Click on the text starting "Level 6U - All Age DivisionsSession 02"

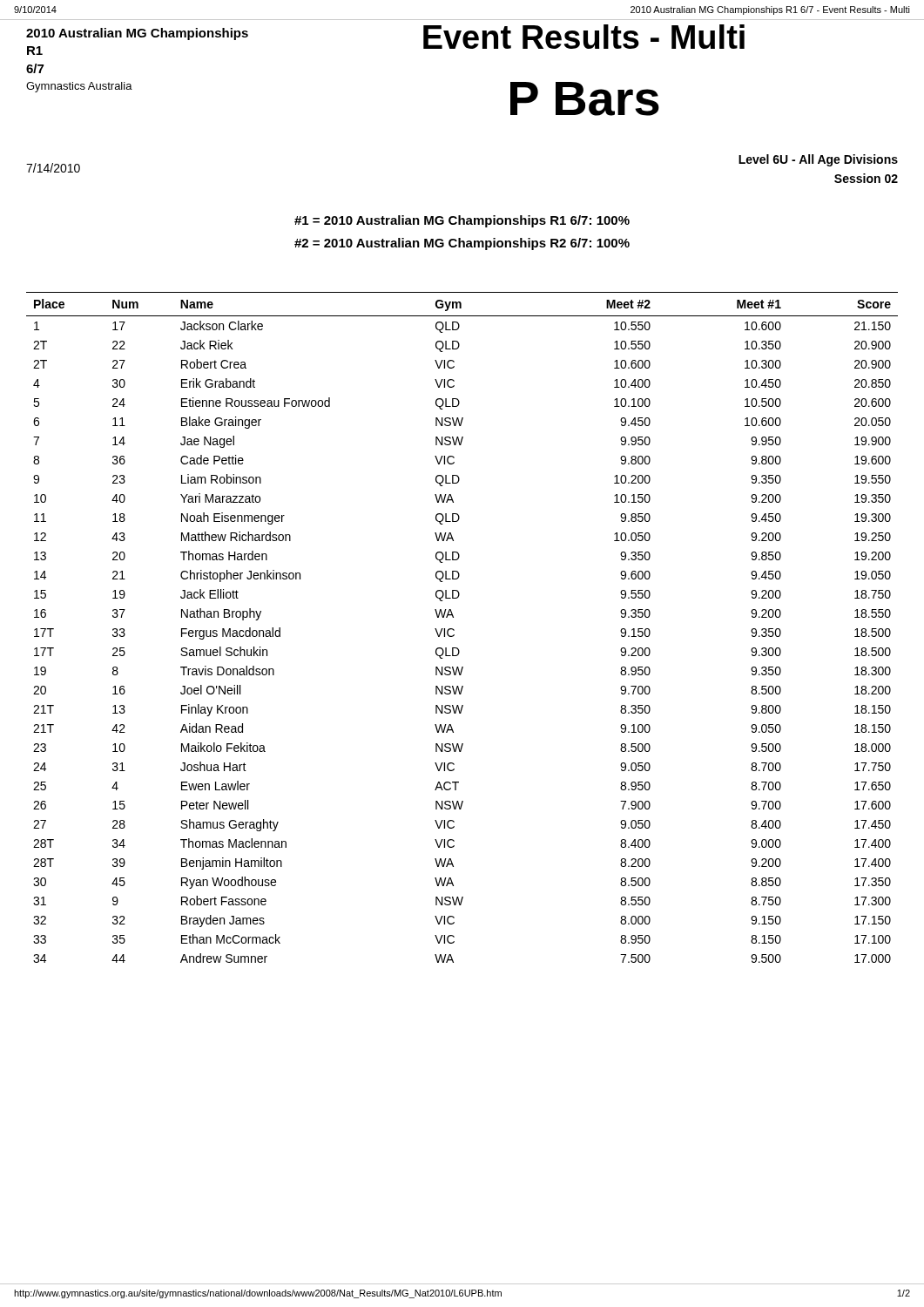pos(818,169)
